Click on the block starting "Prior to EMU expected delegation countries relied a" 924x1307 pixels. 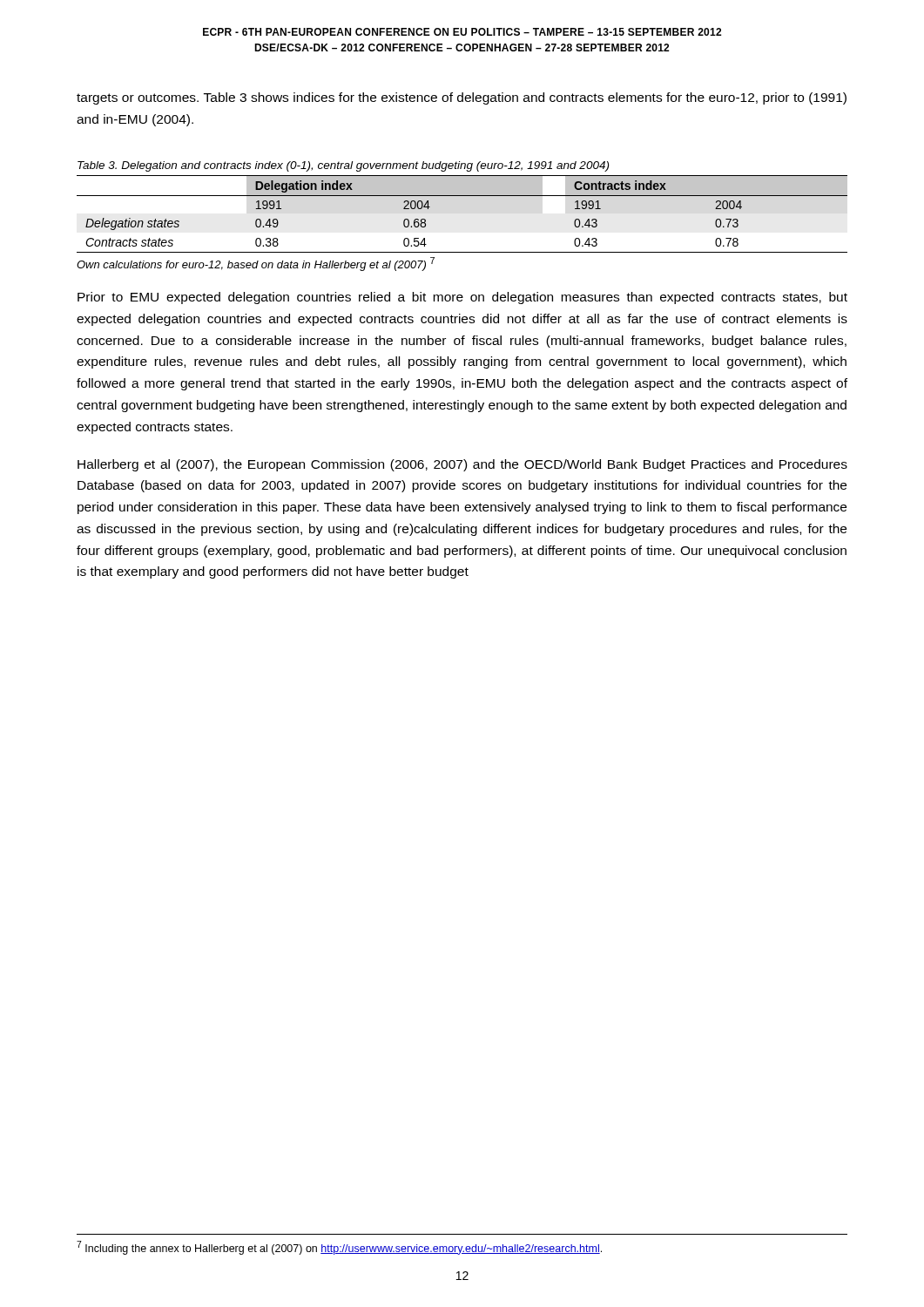pos(462,361)
